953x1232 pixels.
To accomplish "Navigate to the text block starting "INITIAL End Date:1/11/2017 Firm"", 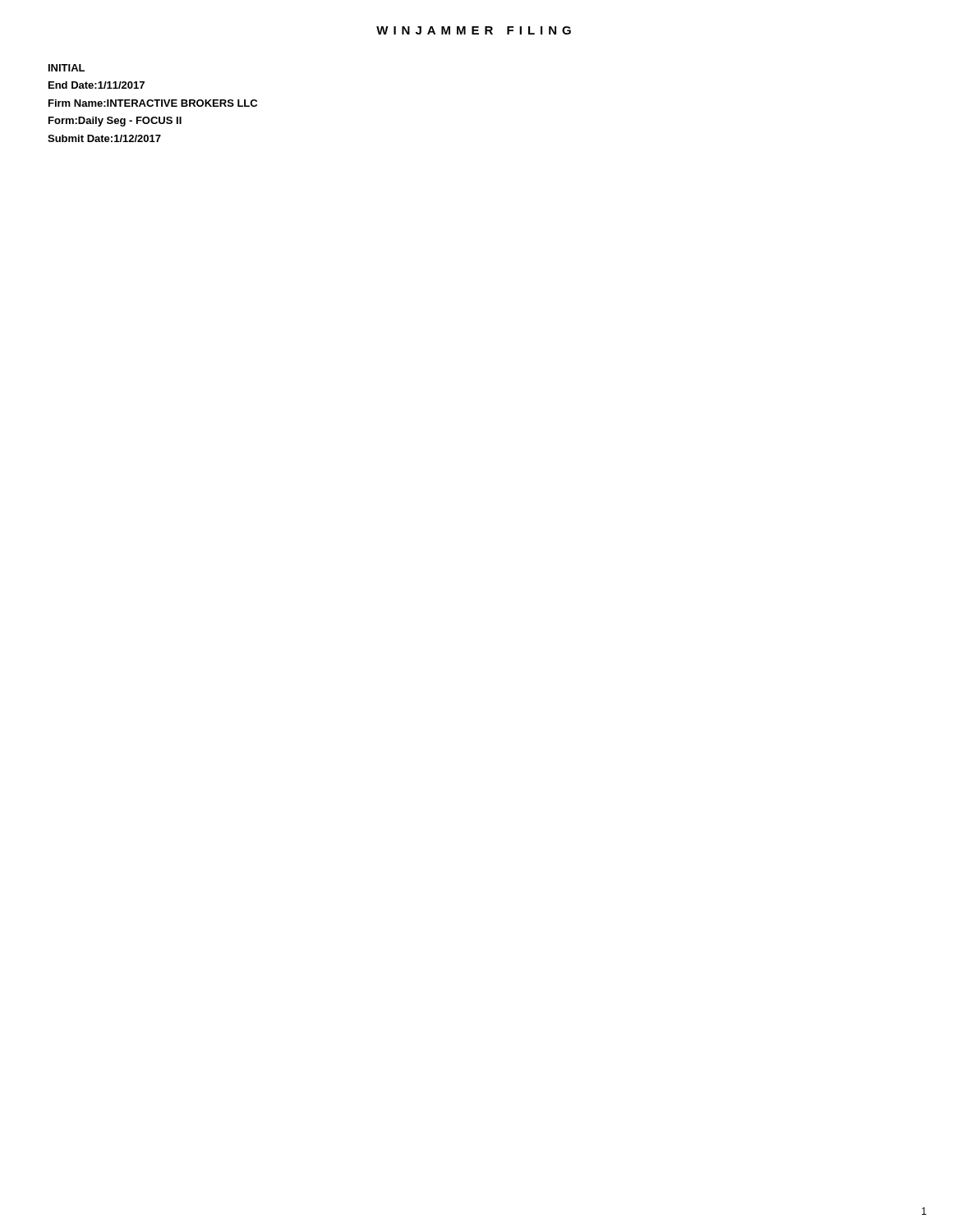I will [153, 103].
